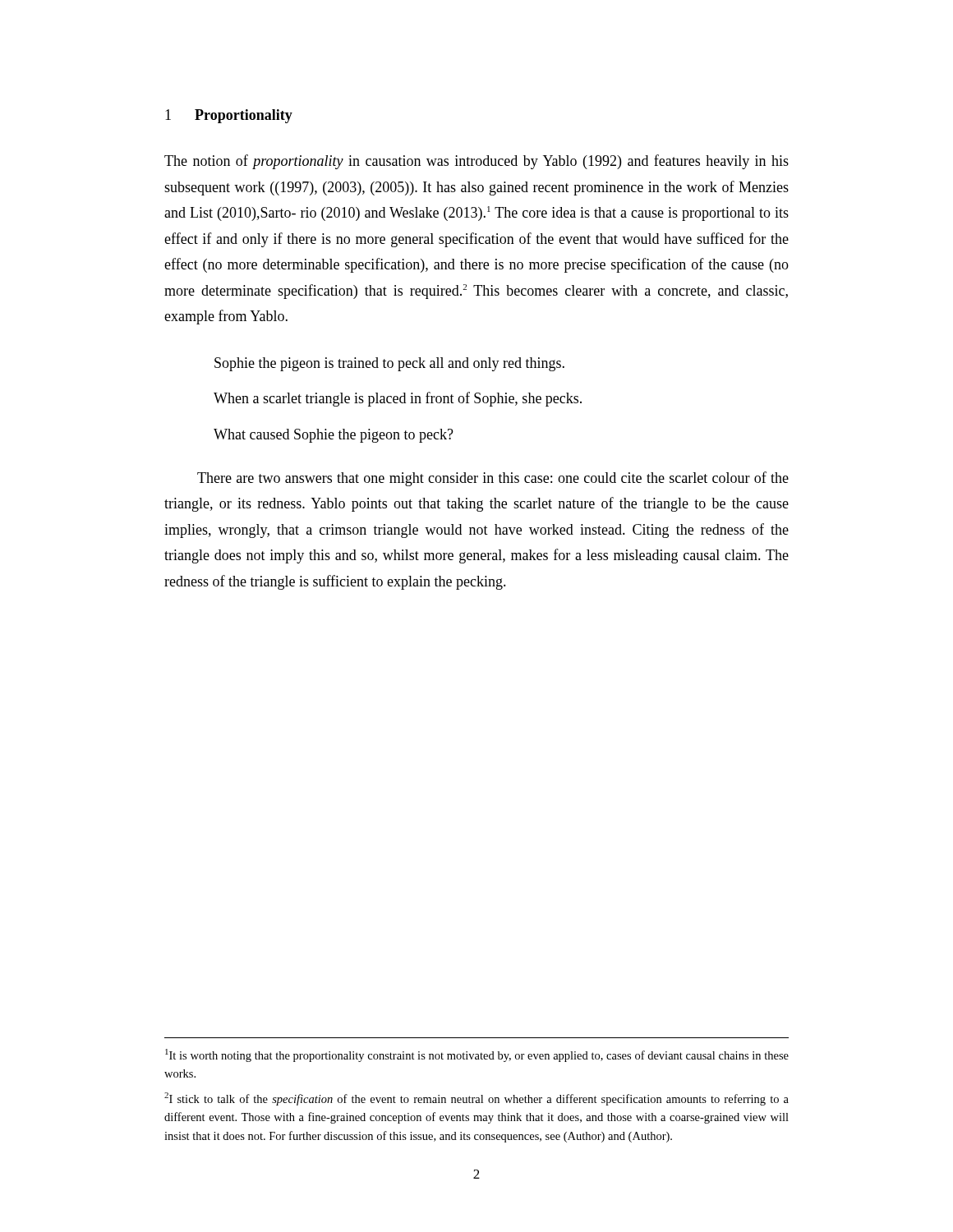Find the element starting "2I stick to talk"
This screenshot has height=1232, width=953.
coord(476,1116)
